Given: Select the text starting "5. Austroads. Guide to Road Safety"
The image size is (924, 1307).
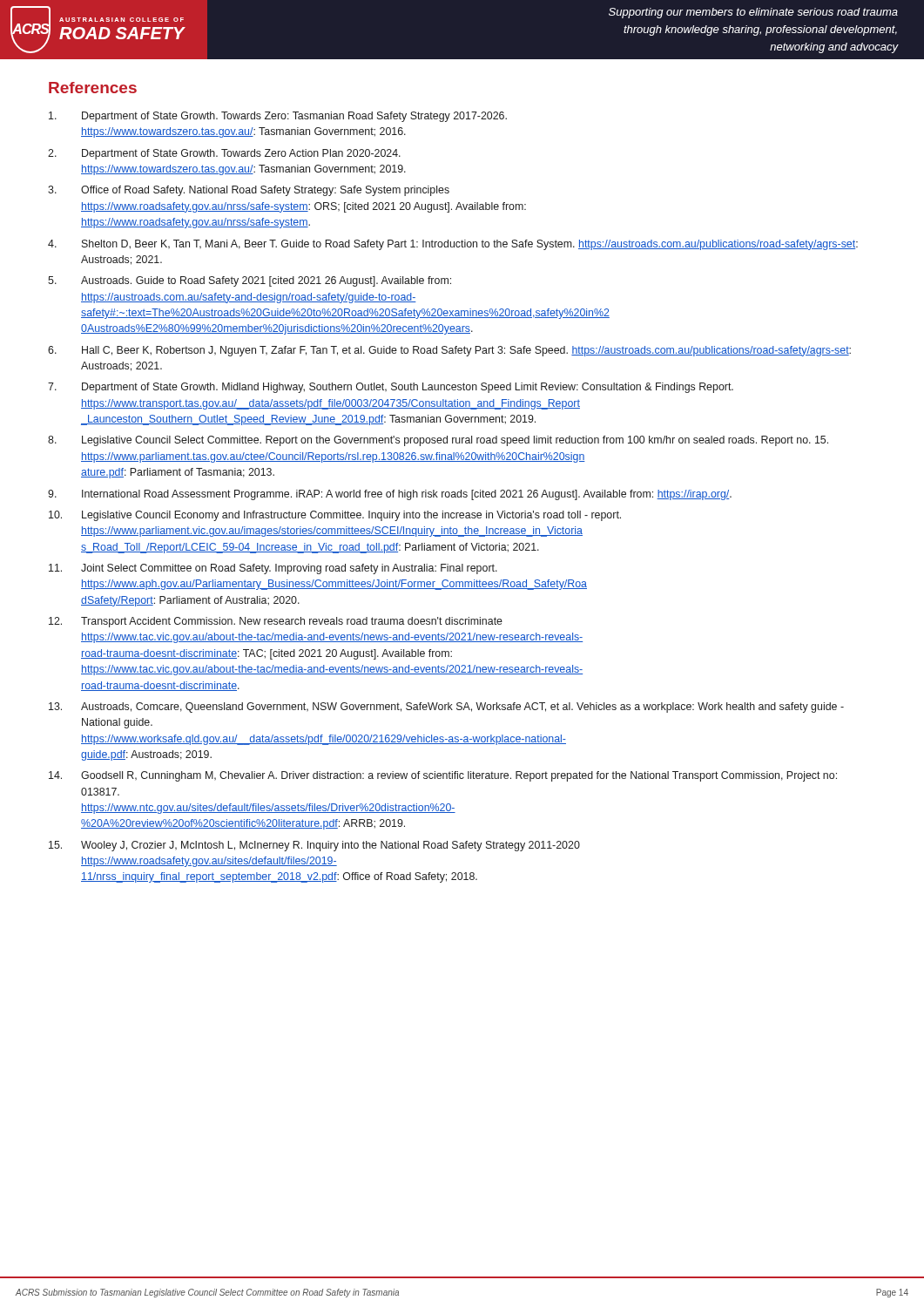Looking at the screenshot, I should pos(329,305).
